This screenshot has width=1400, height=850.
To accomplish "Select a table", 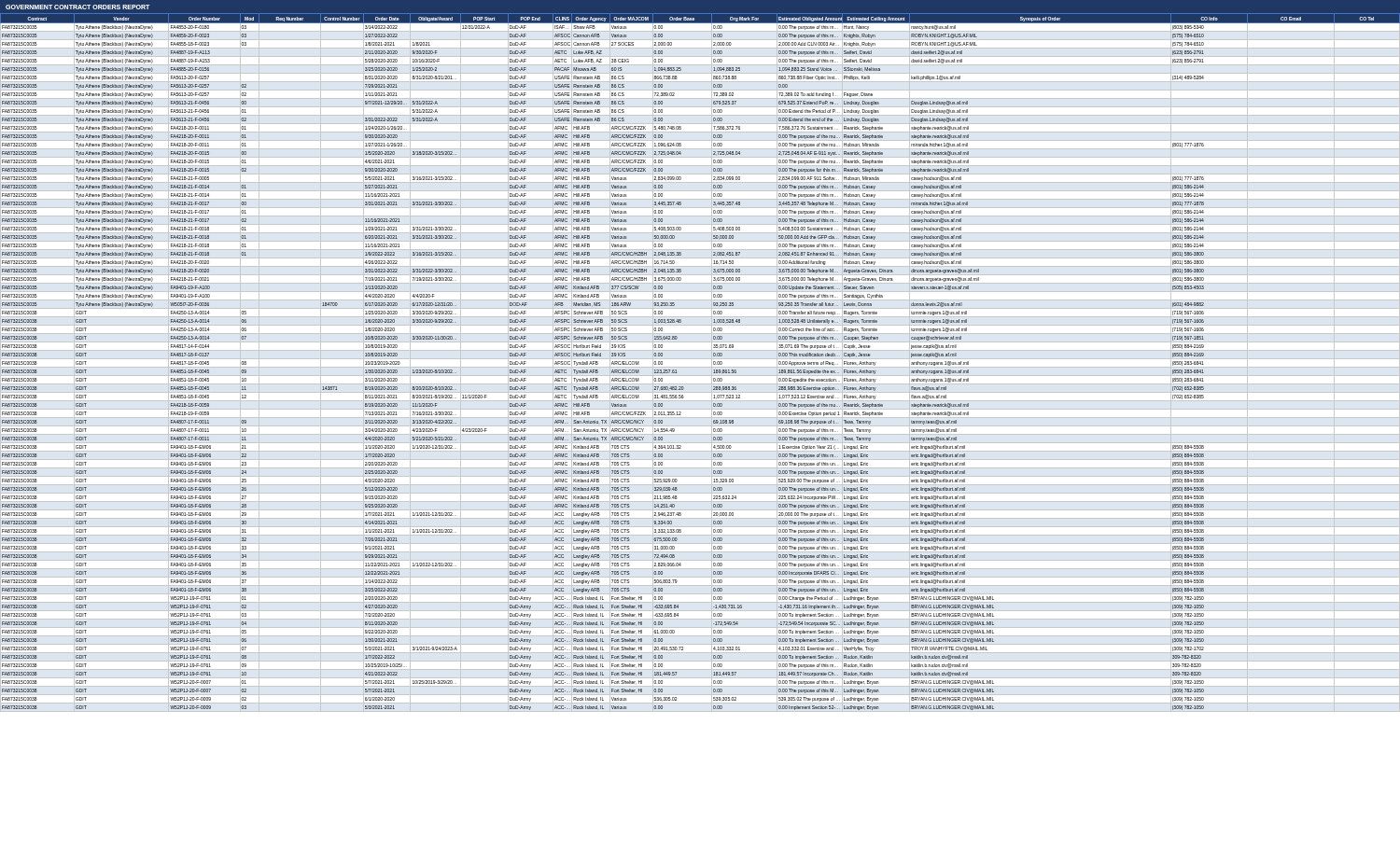I will coord(700,362).
